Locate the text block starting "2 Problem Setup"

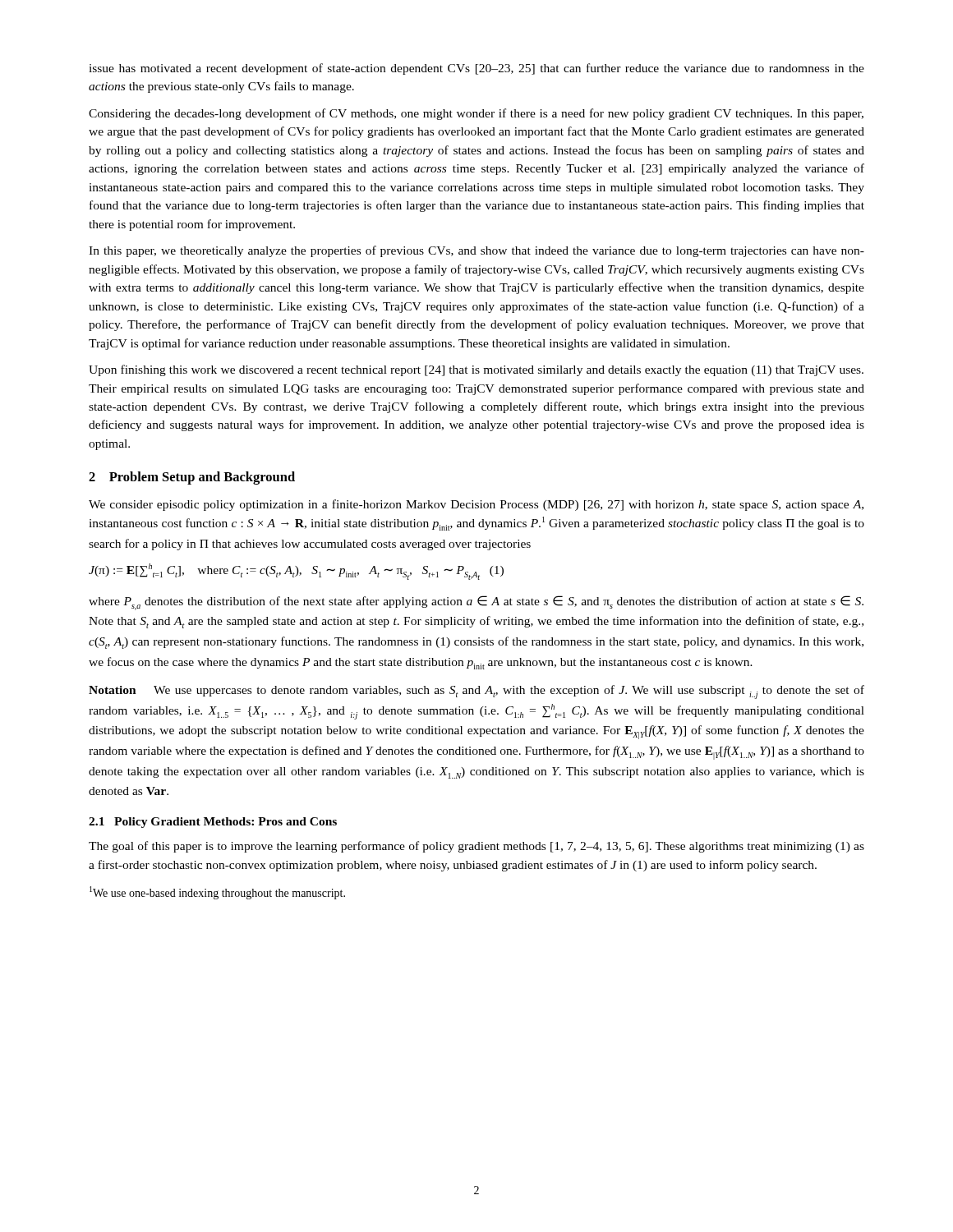[192, 477]
